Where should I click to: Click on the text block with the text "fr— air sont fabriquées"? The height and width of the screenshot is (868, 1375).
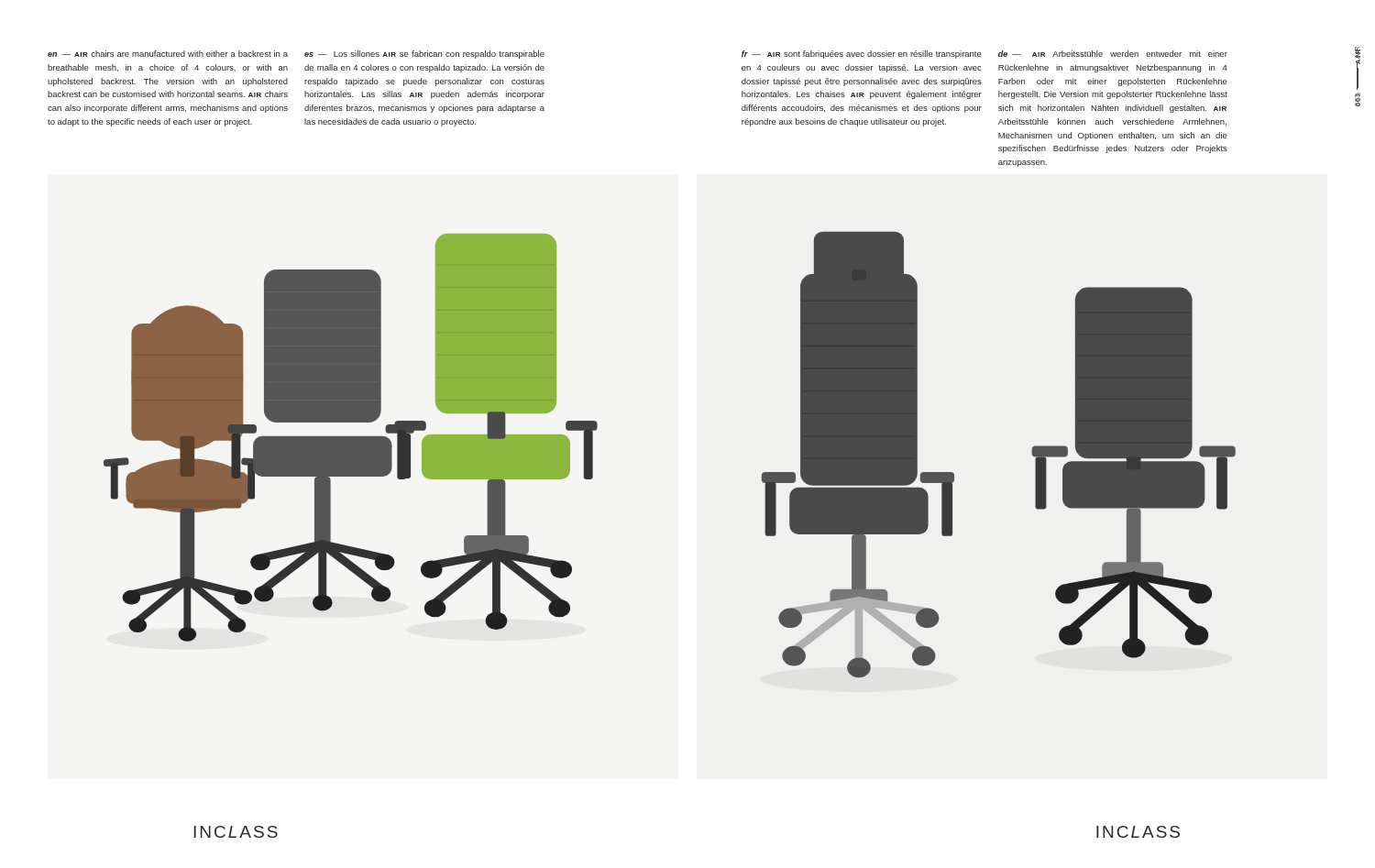point(862,87)
